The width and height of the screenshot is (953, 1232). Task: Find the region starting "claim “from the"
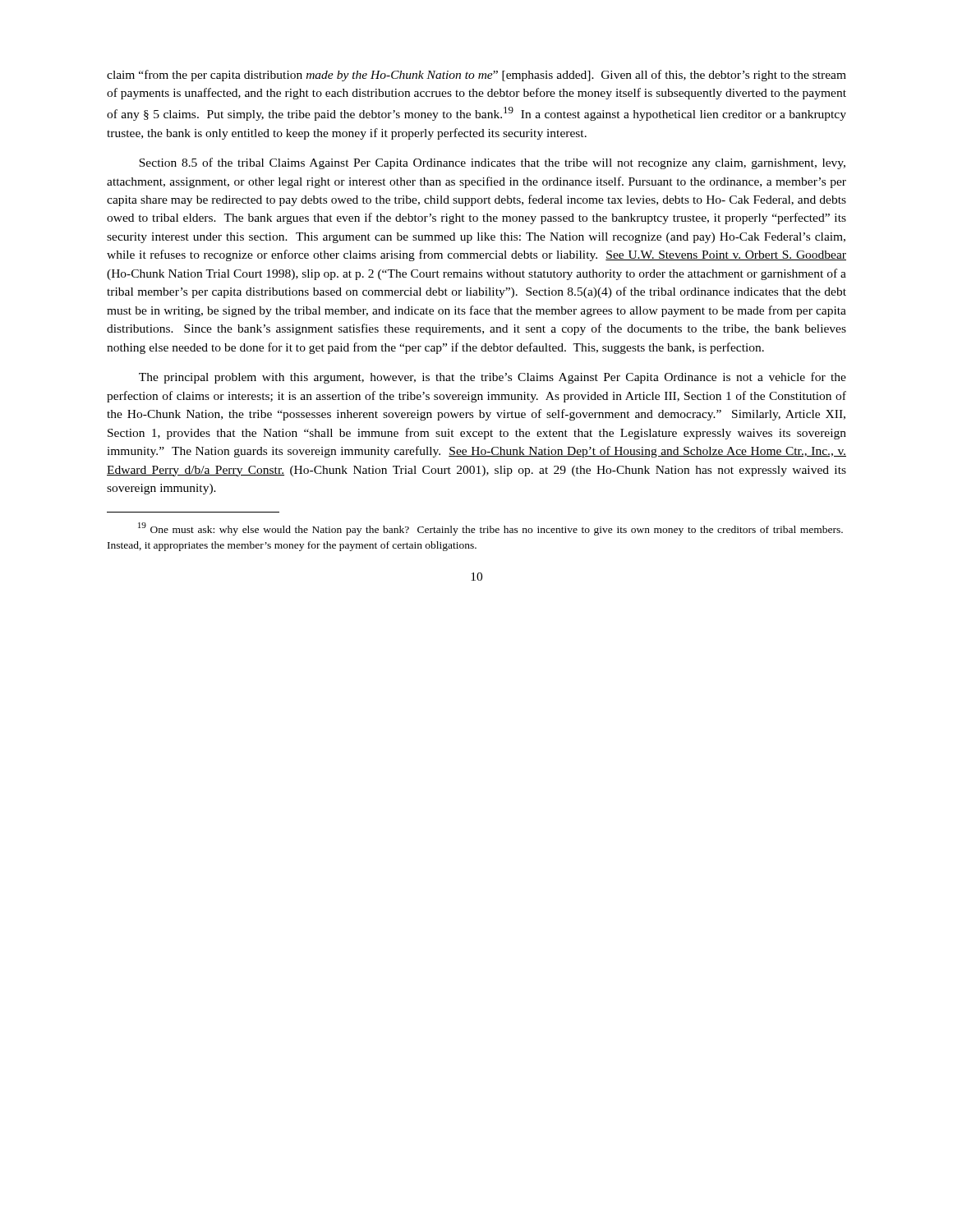pyautogui.click(x=476, y=103)
